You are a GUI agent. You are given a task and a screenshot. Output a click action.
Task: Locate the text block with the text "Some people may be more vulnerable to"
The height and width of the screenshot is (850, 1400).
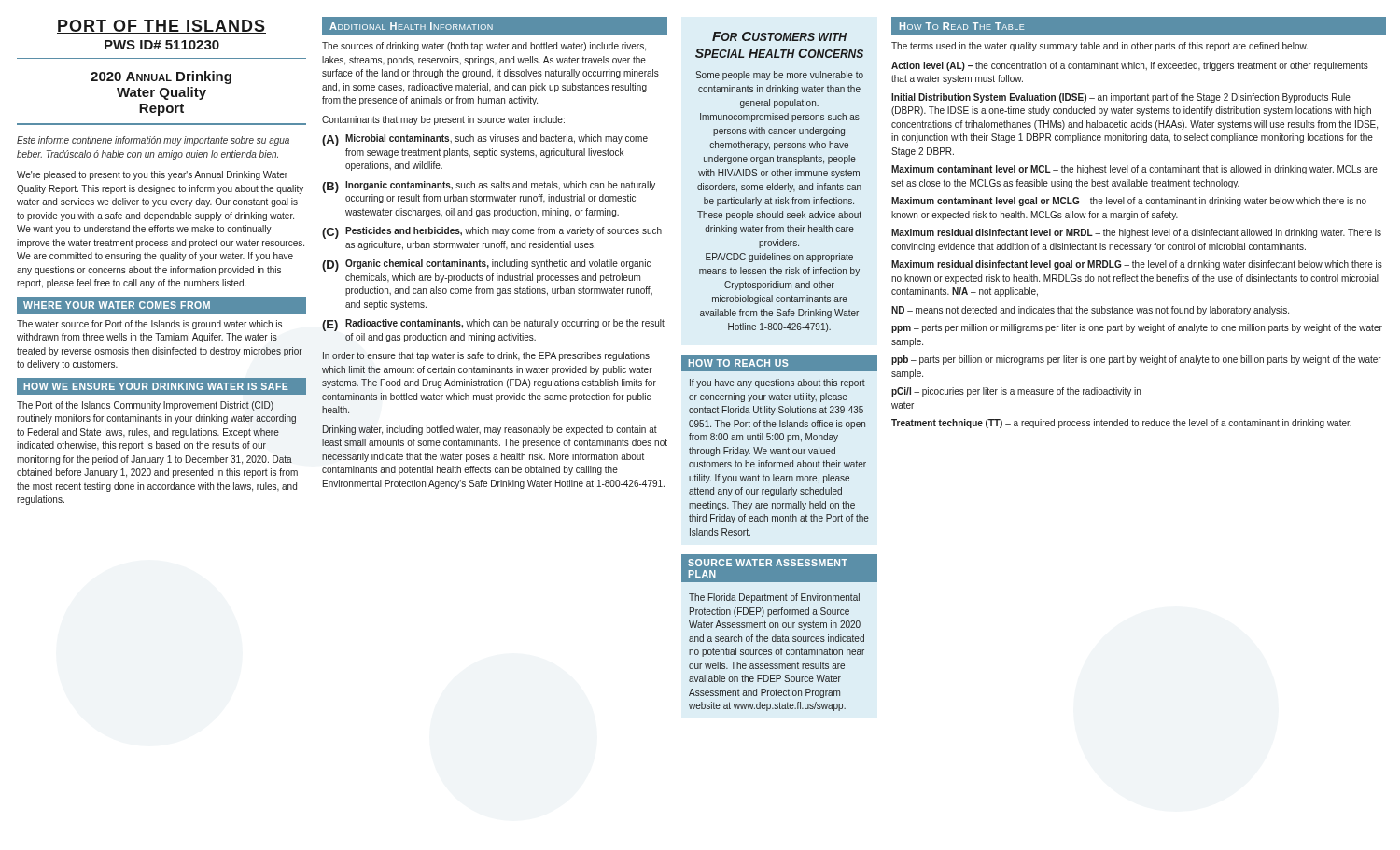coord(779,201)
